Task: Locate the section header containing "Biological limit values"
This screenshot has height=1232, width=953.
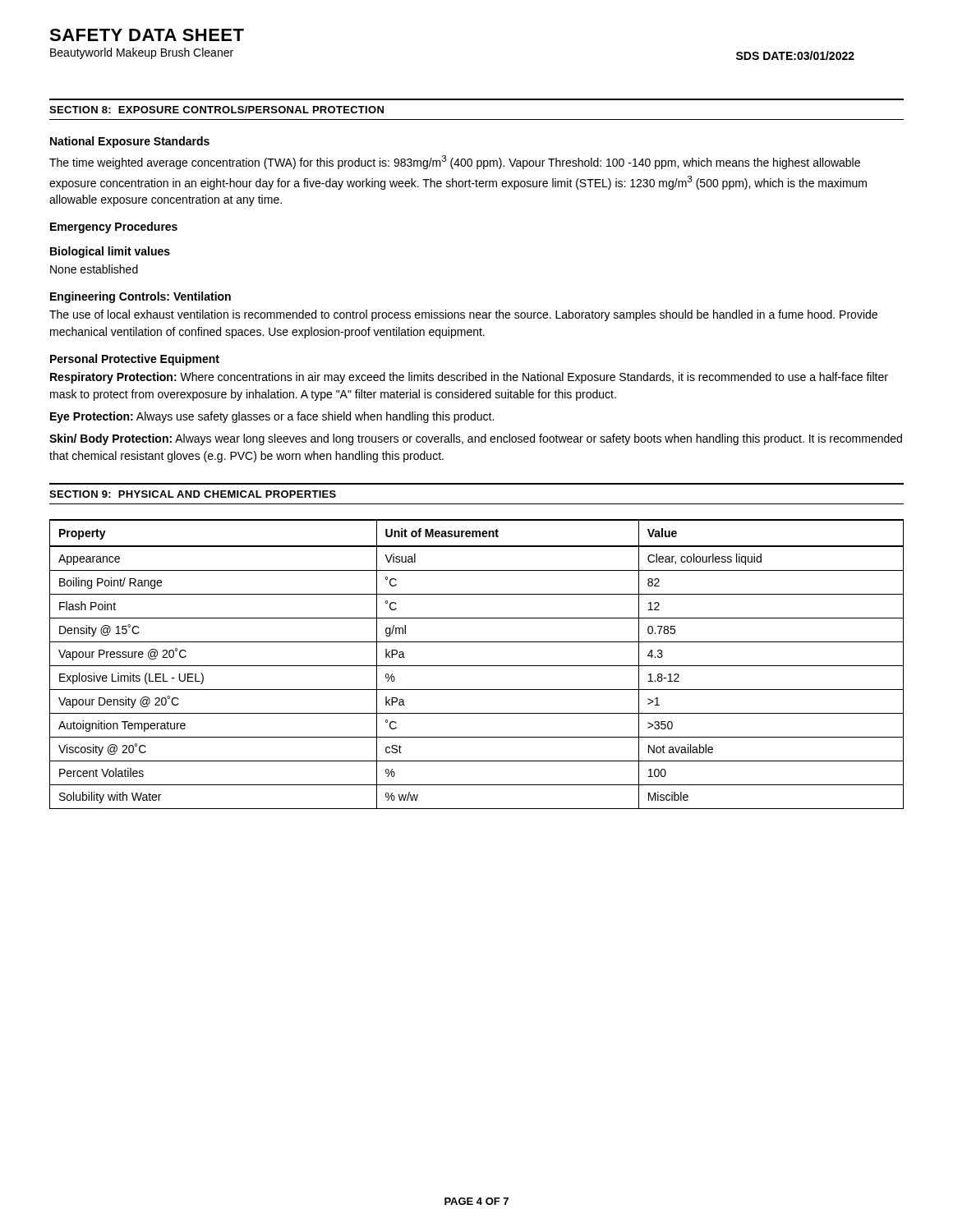Action: (x=110, y=252)
